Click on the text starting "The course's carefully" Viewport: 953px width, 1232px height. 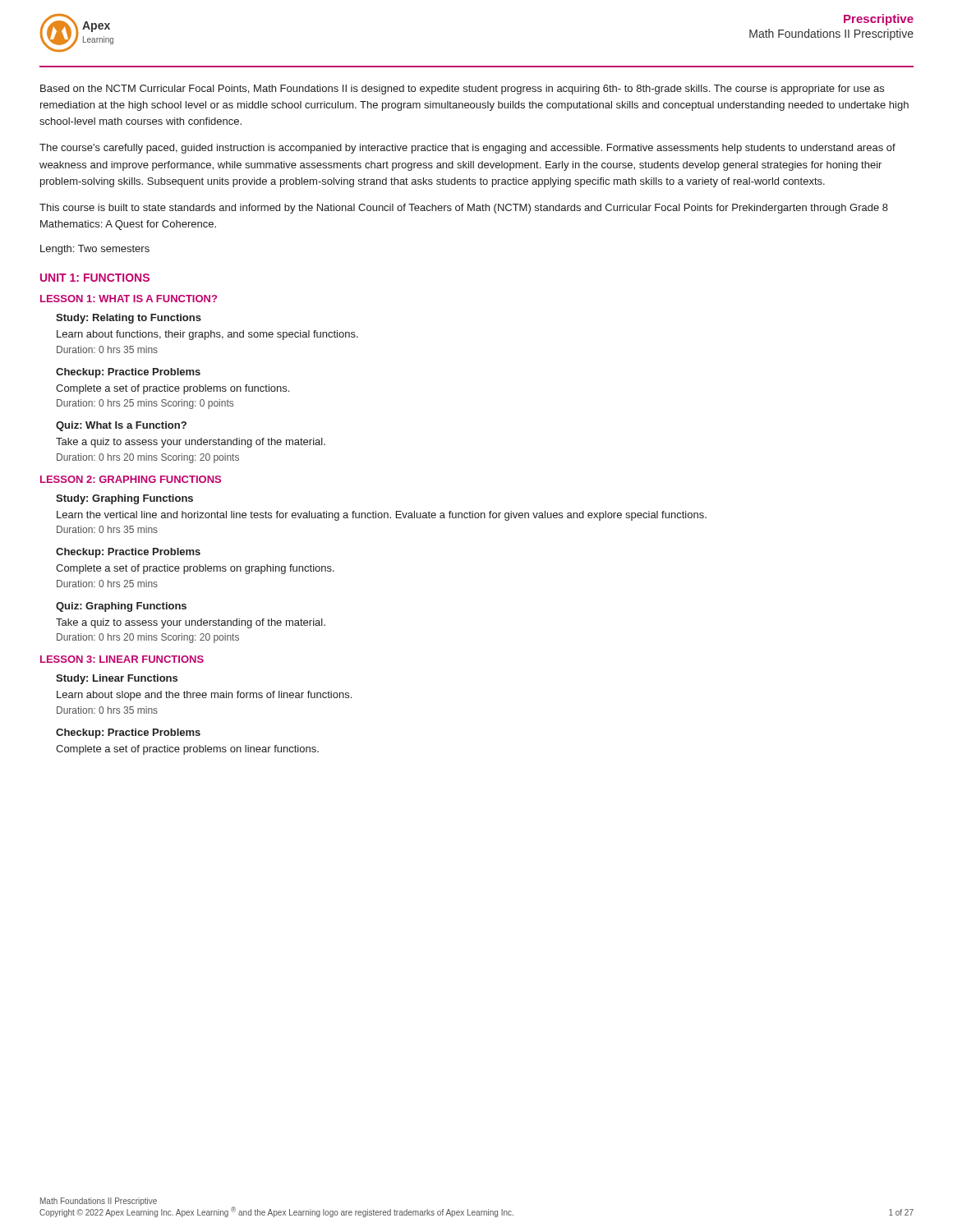click(x=467, y=164)
